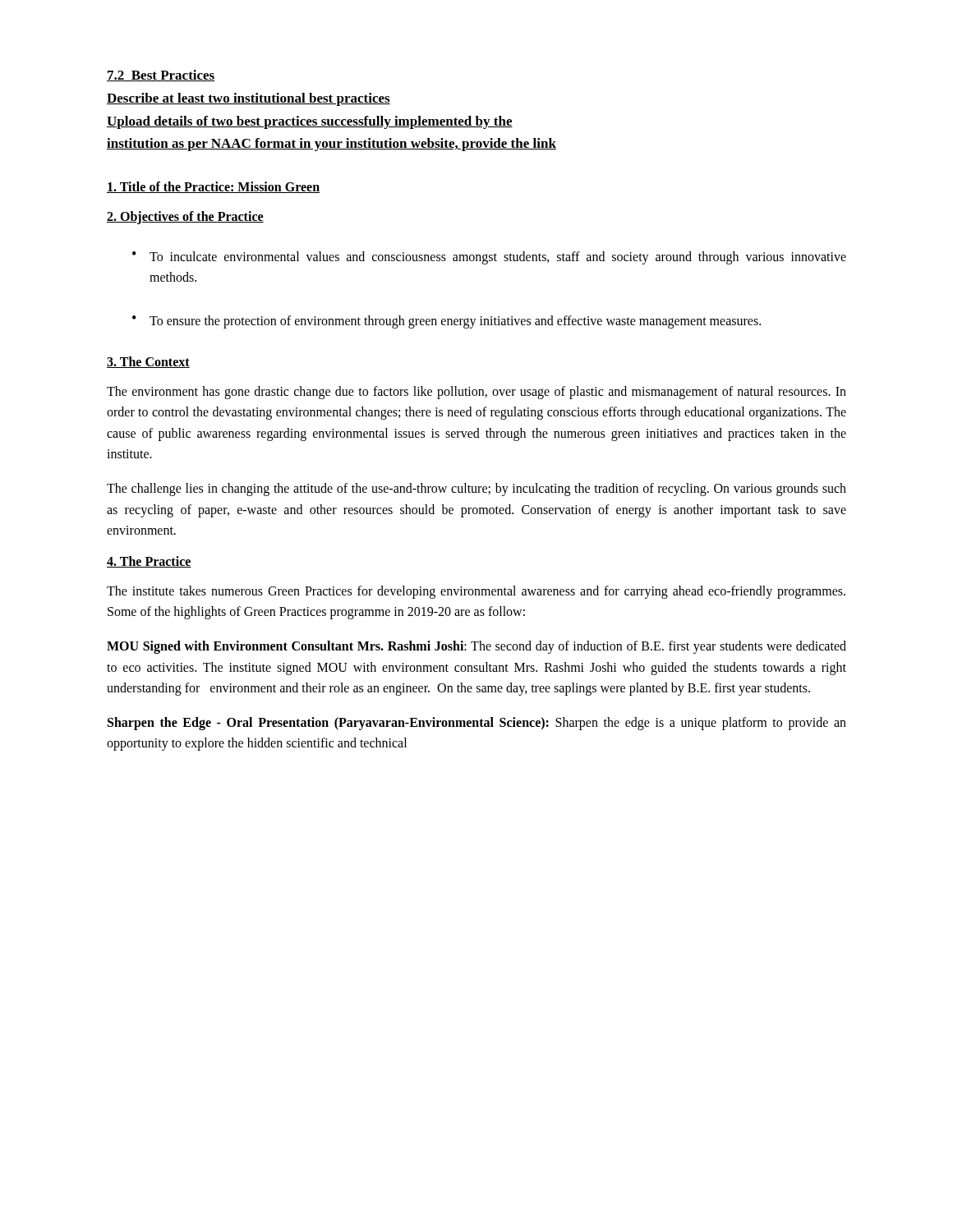953x1232 pixels.
Task: Point to the section header beginning "7.2 Best Practices Describe"
Action: [476, 110]
